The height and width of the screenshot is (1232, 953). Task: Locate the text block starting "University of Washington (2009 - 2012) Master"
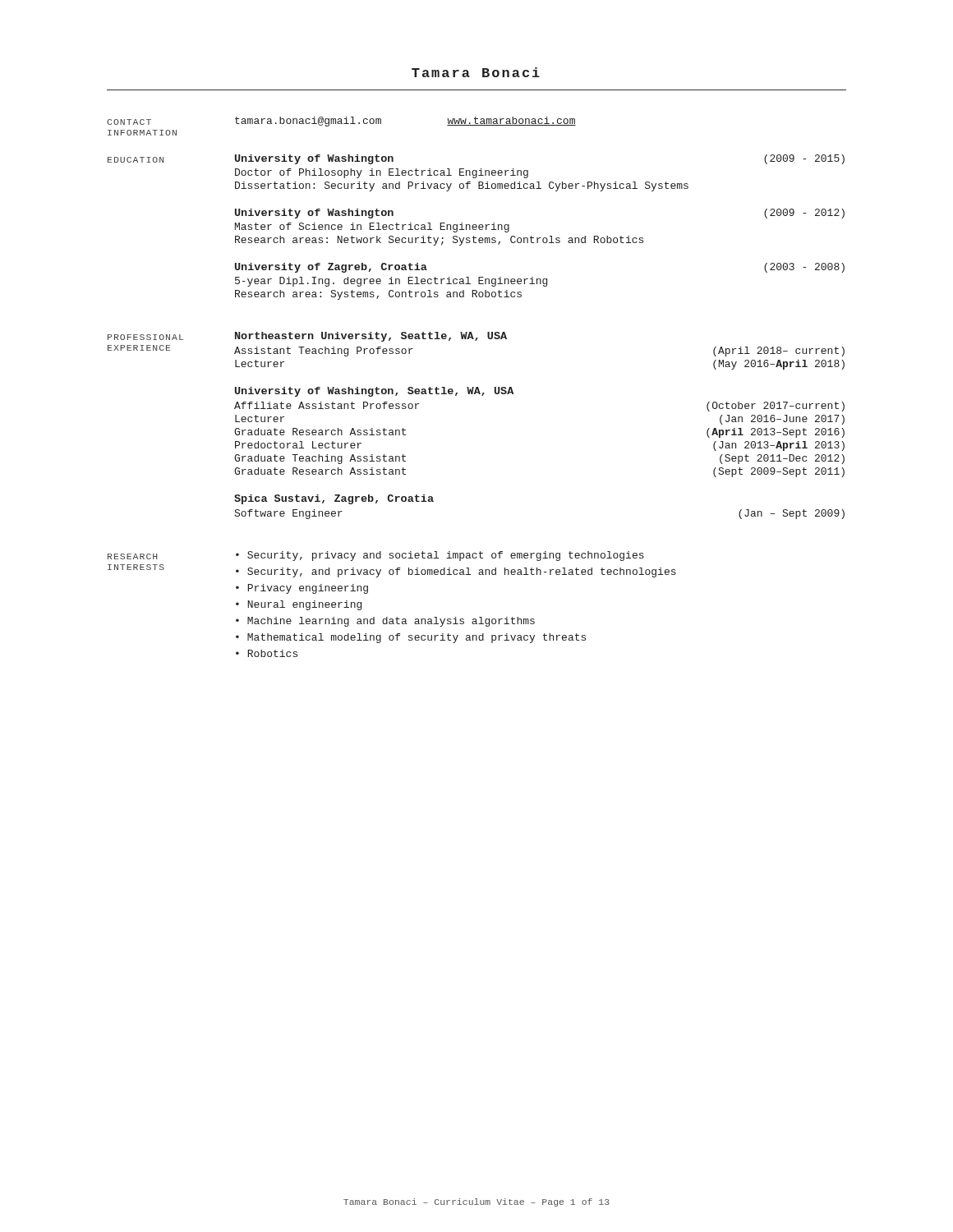[x=540, y=227]
